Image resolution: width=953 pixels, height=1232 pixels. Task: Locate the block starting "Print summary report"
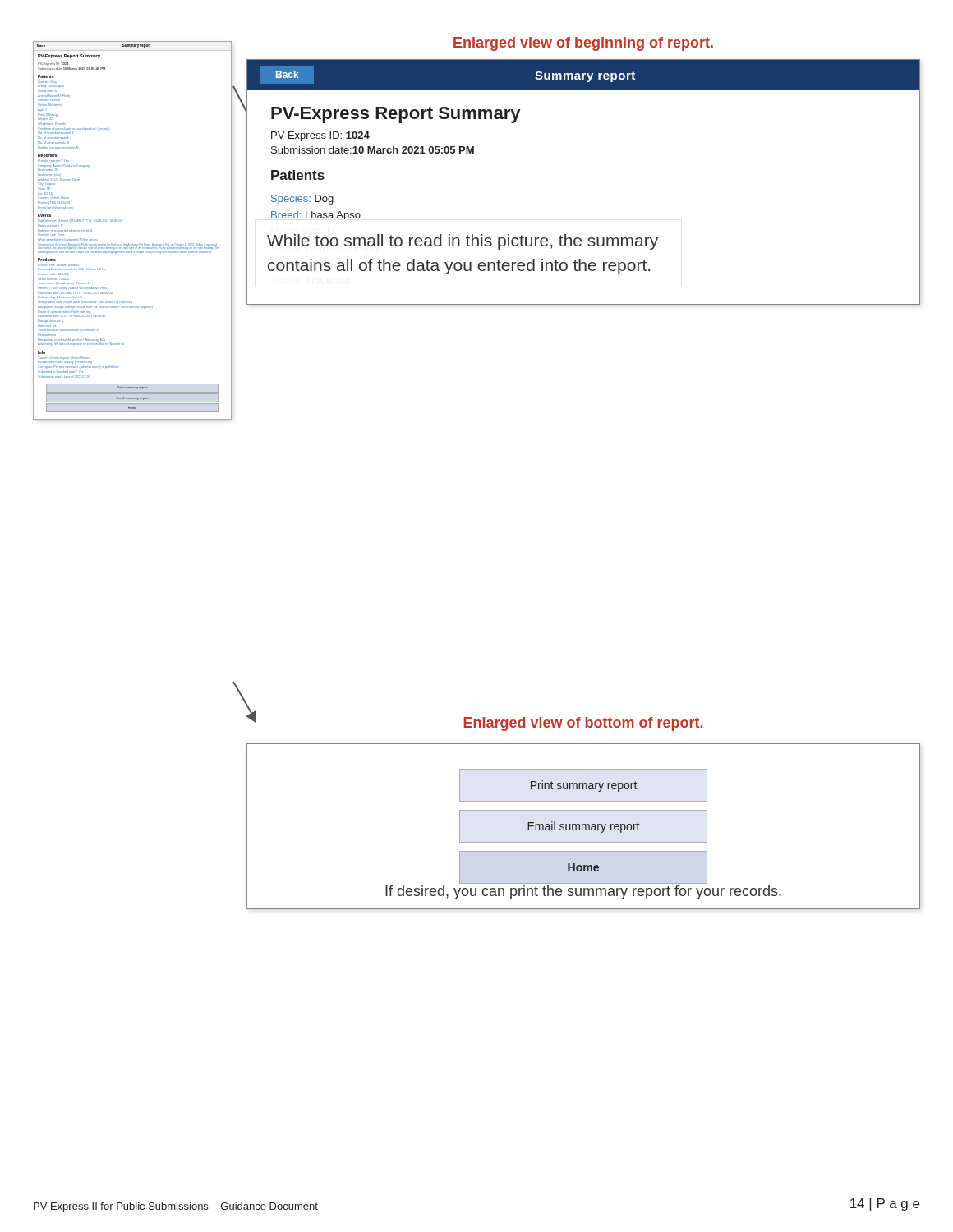coord(583,785)
